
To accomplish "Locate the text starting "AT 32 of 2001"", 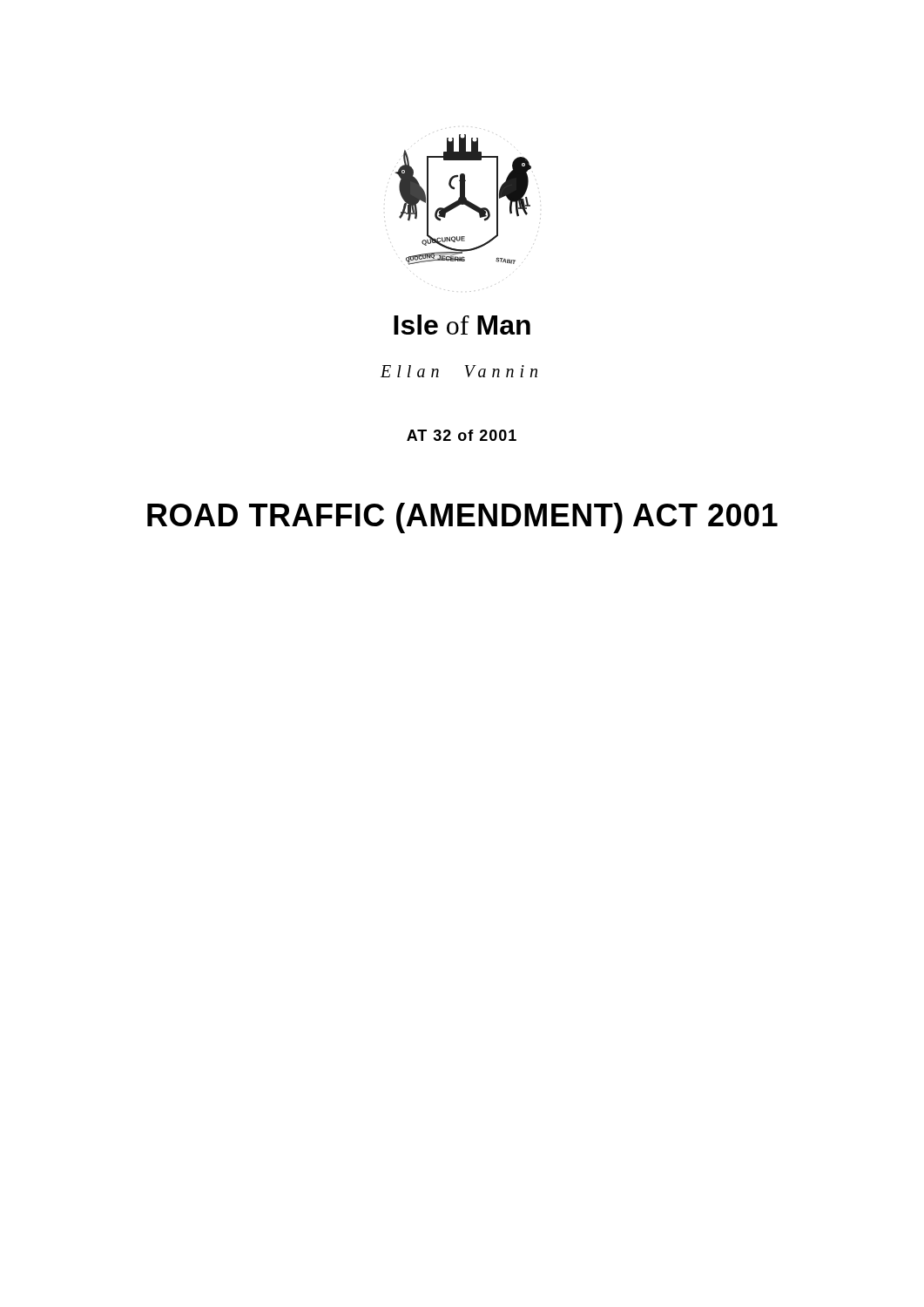I will [462, 436].
